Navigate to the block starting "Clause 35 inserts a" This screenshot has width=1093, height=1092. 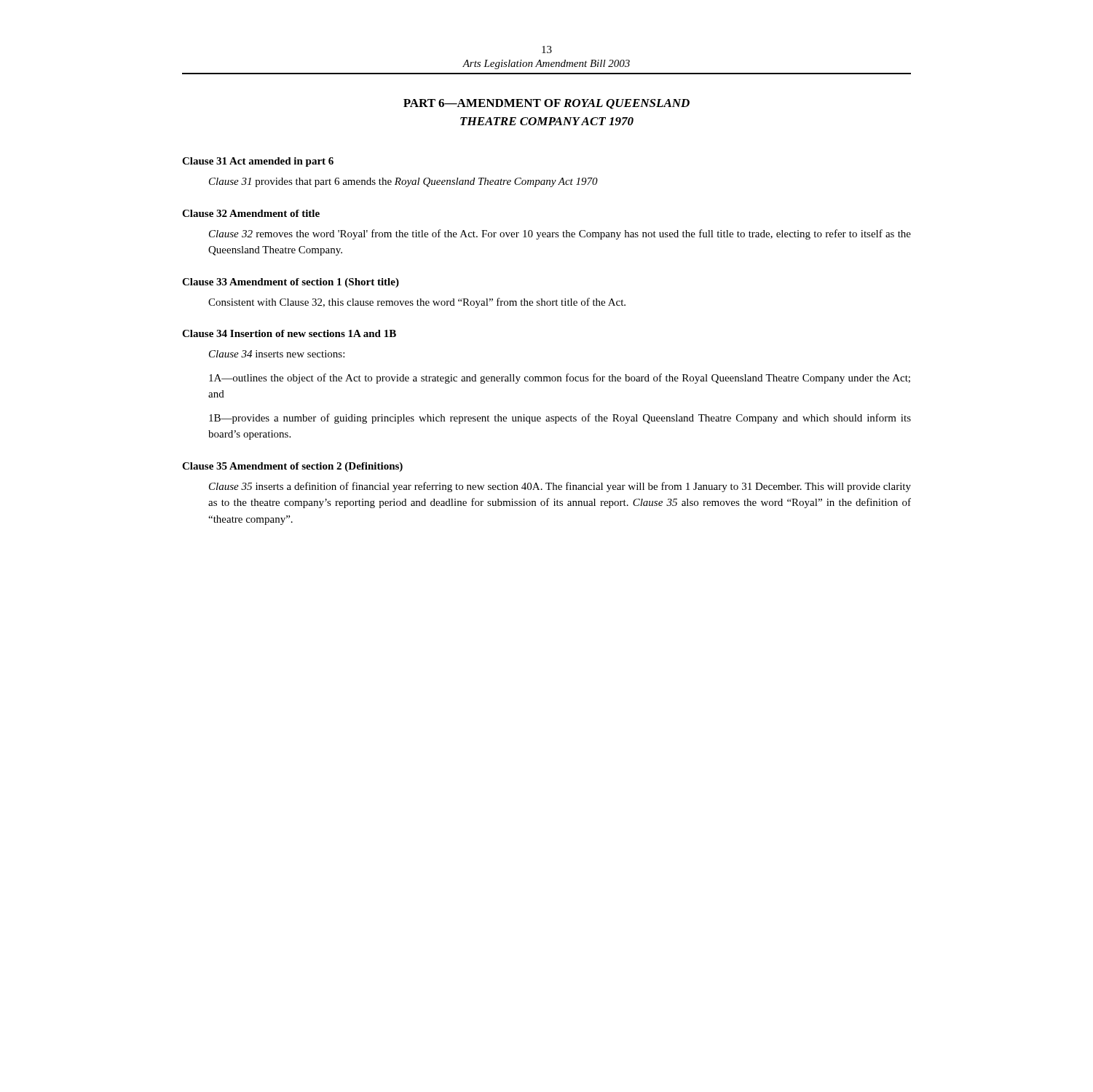[560, 503]
